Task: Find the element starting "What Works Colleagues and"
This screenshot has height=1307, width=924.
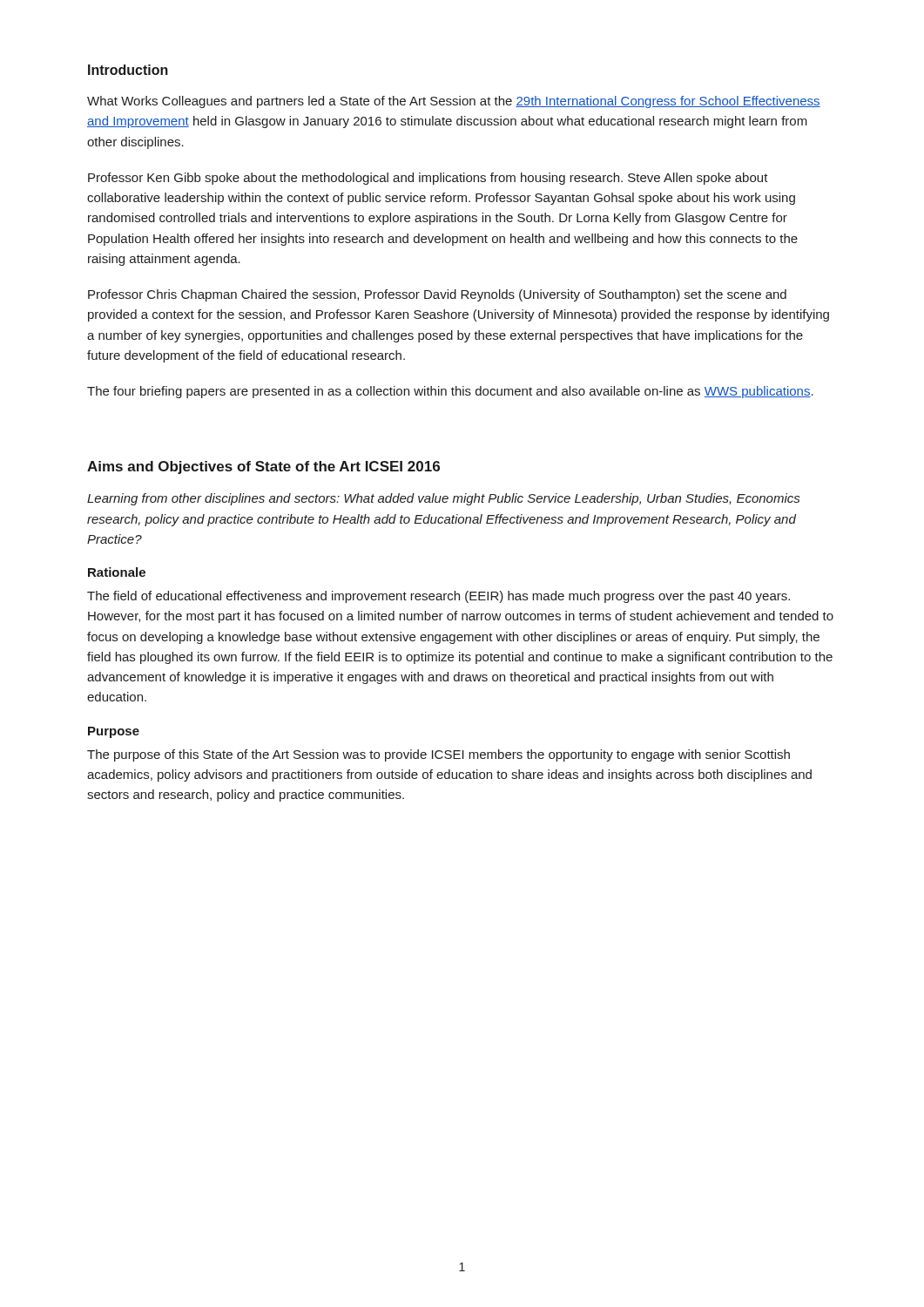Action: pyautogui.click(x=454, y=121)
